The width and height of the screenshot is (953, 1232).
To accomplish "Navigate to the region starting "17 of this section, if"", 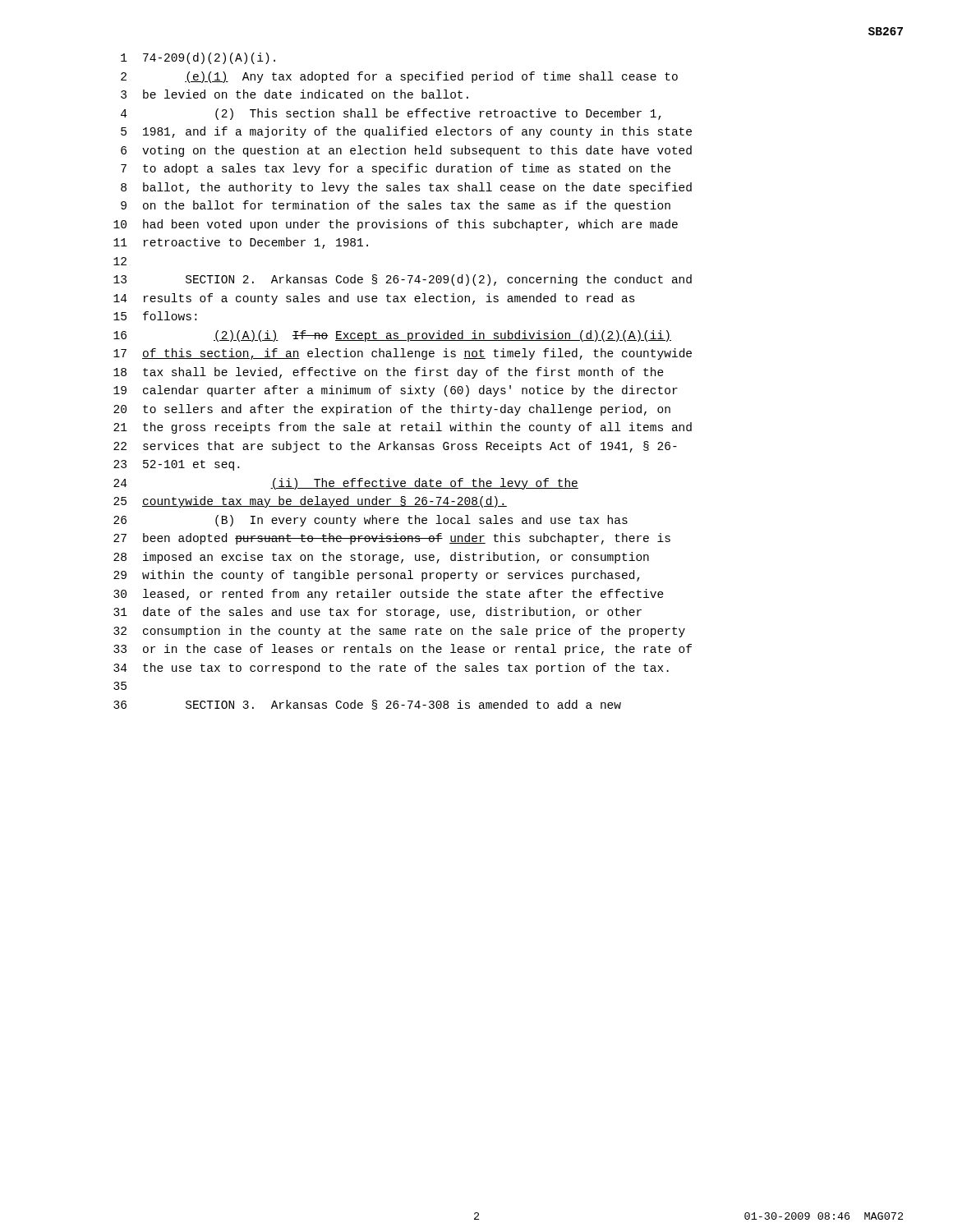I will pos(491,354).
